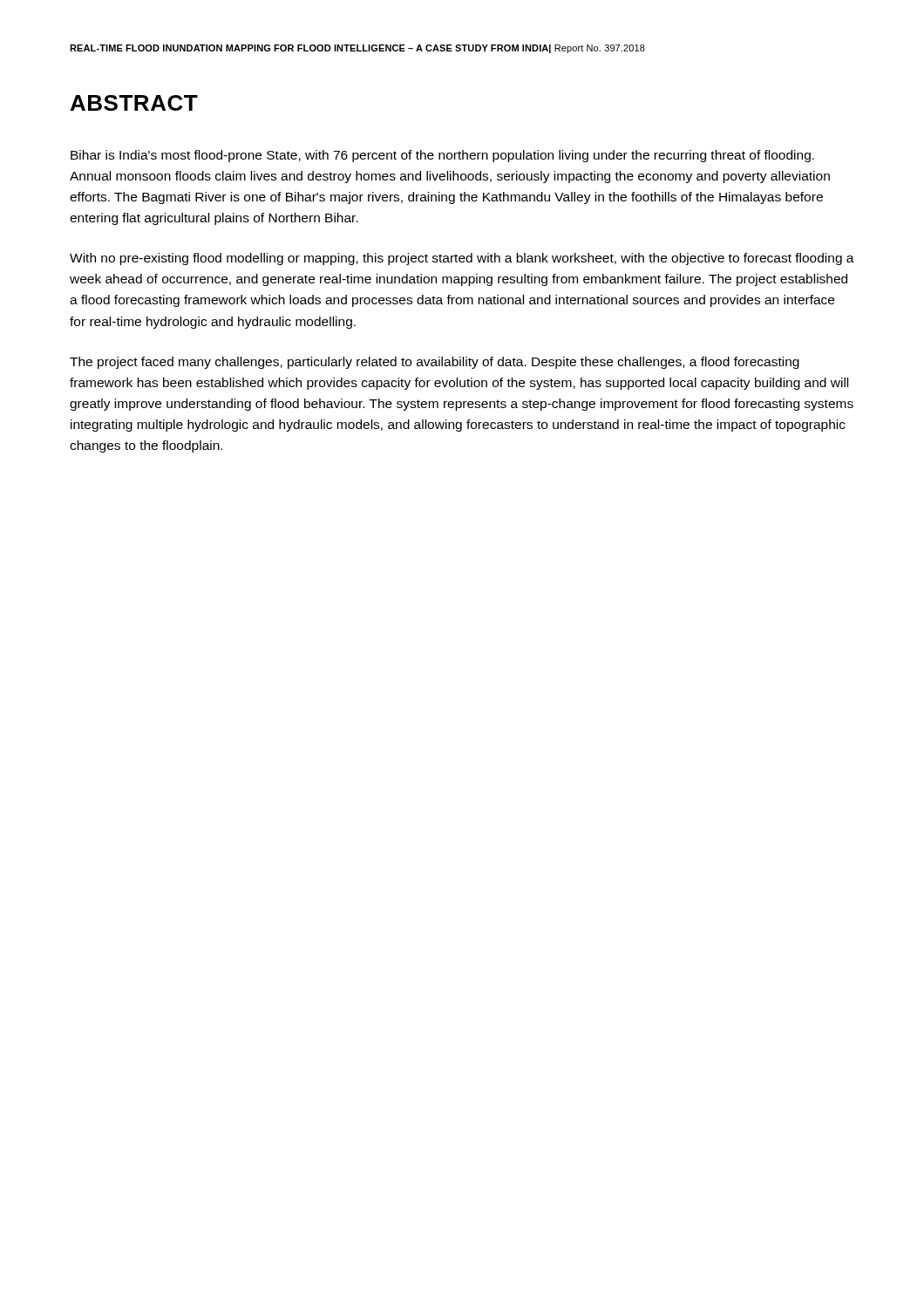Navigate to the region starting "The project faced many challenges, particularly related"

coord(462,403)
